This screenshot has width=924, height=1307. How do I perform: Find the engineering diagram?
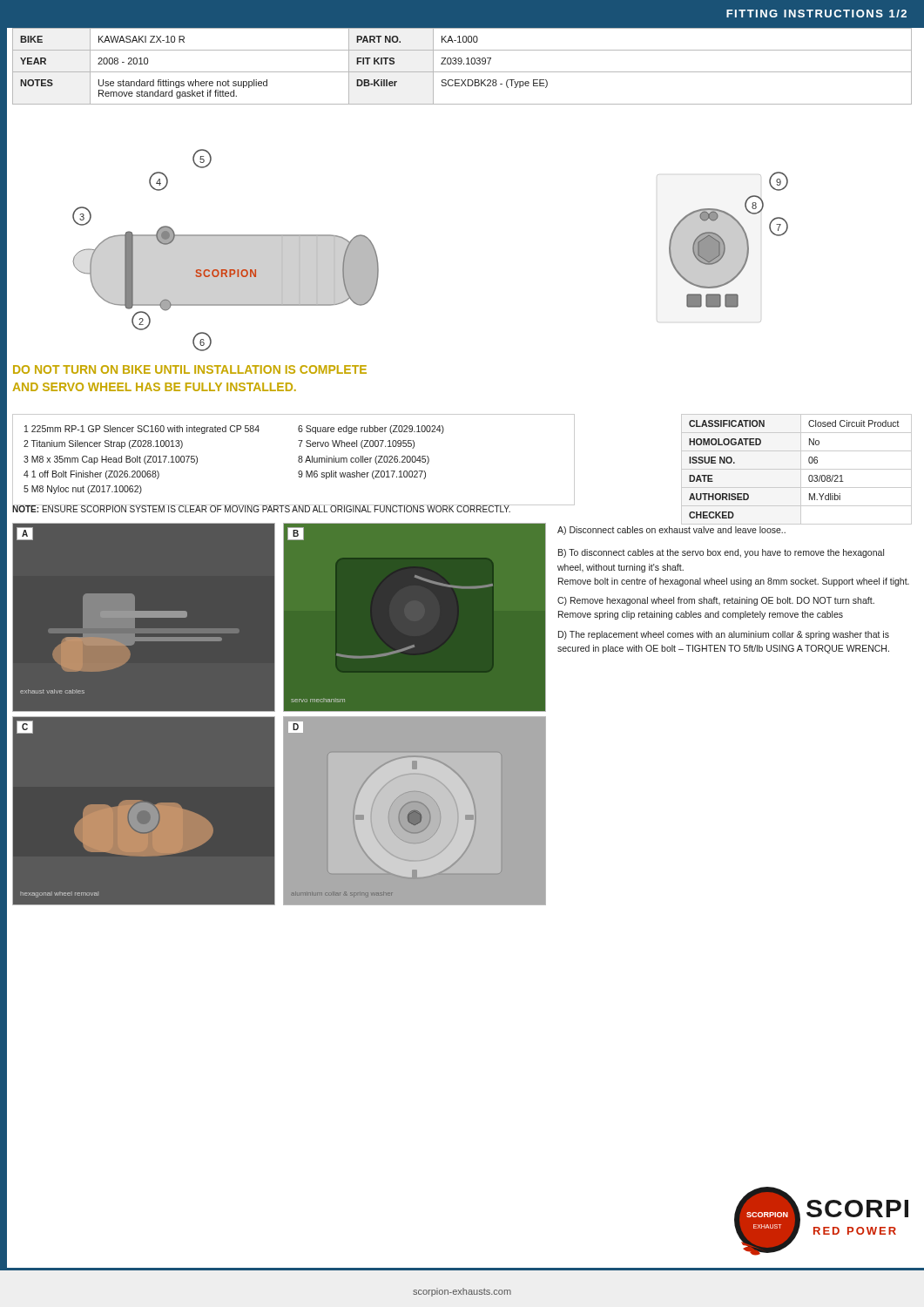(x=462, y=250)
